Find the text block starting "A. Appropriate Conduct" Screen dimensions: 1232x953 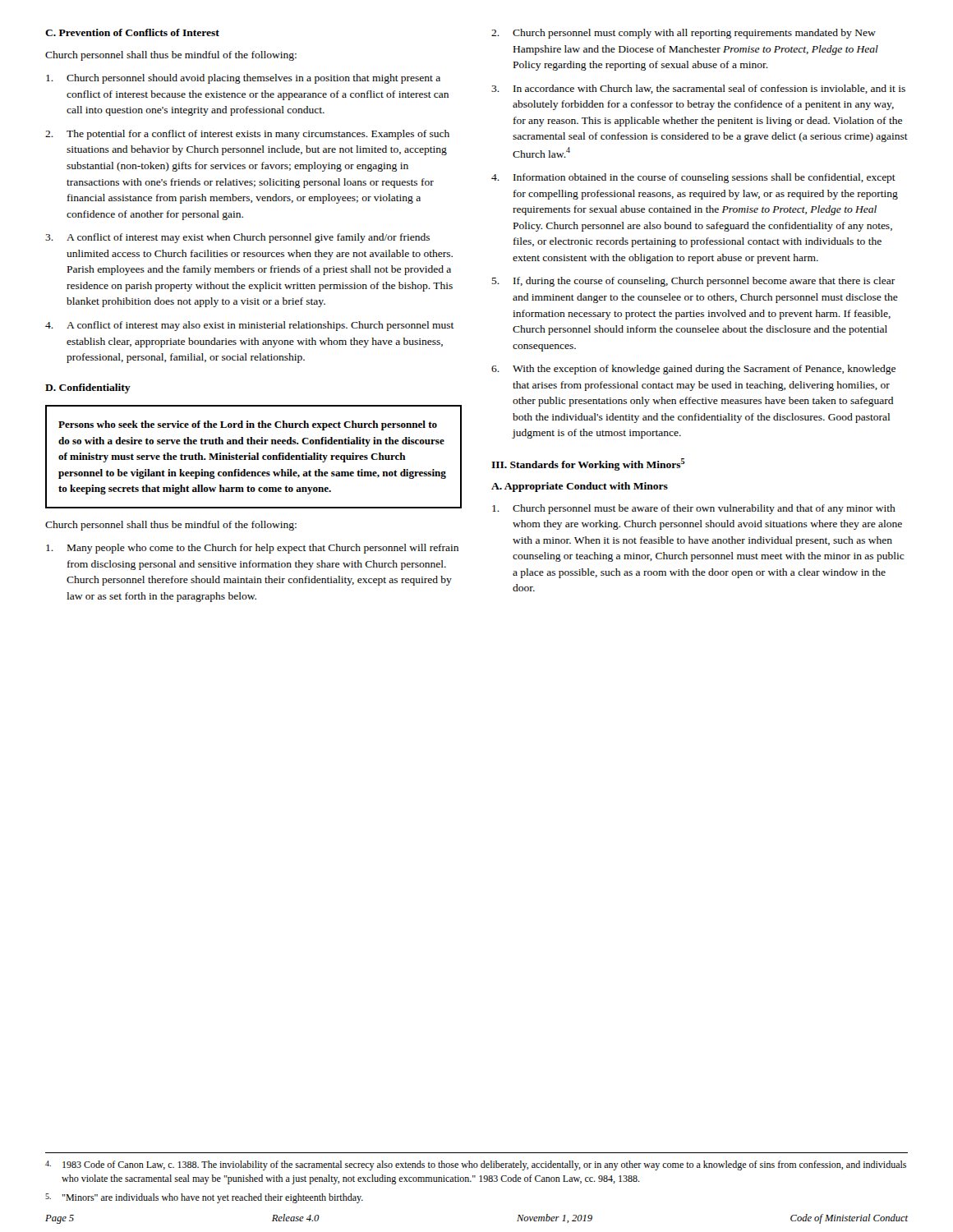(x=579, y=486)
